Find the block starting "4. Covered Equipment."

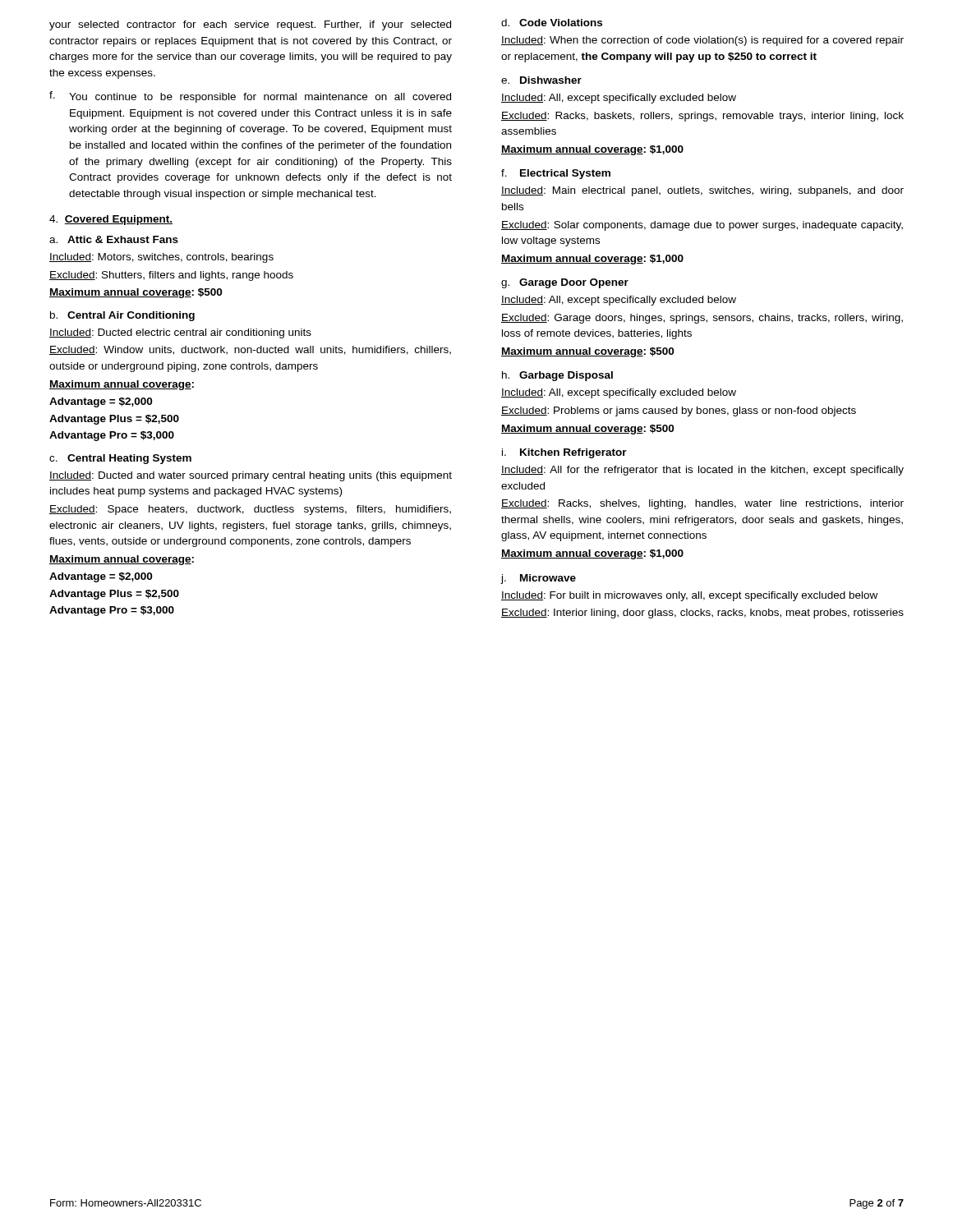(x=111, y=219)
